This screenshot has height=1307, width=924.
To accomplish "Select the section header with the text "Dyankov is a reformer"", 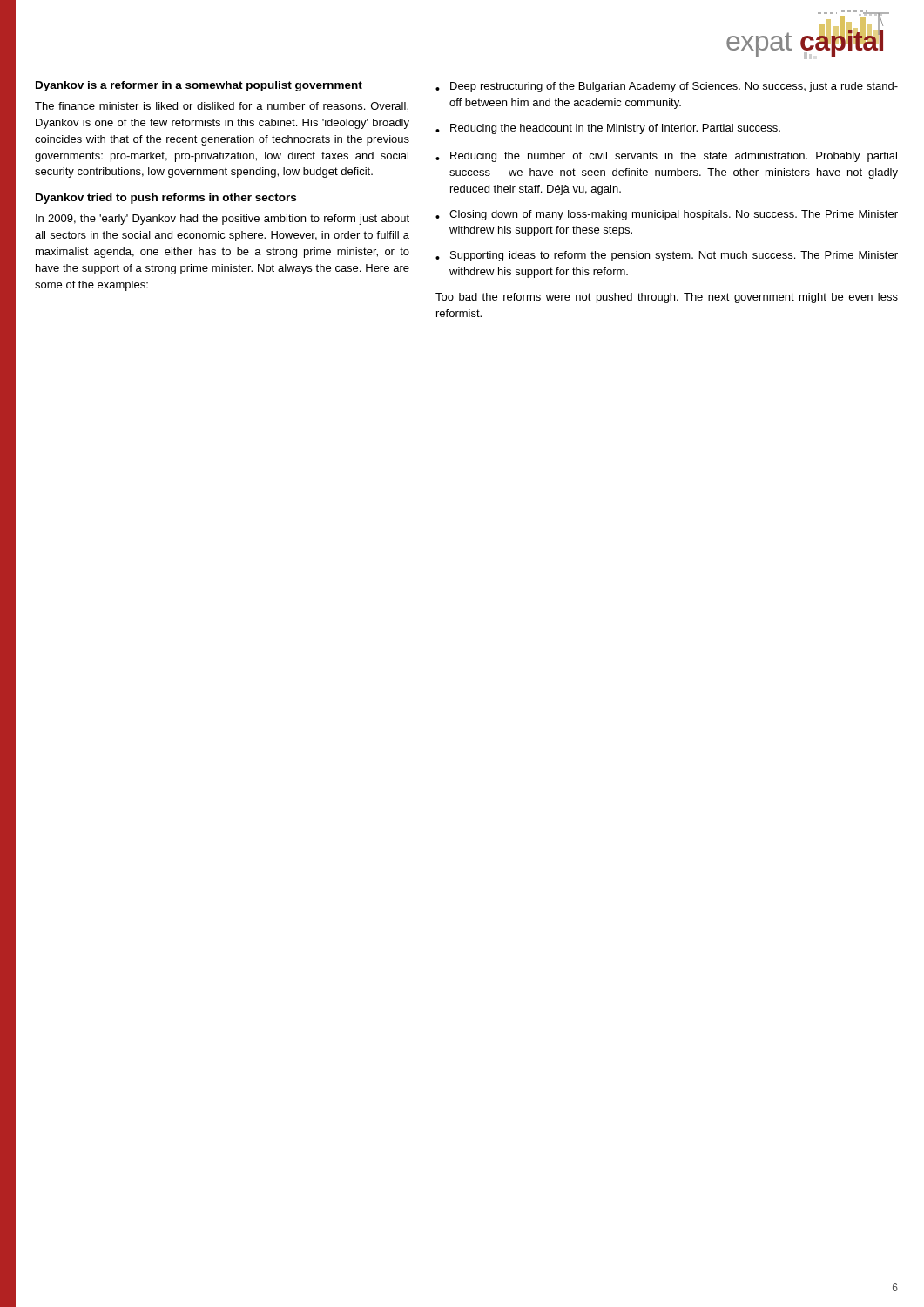I will tap(199, 85).
